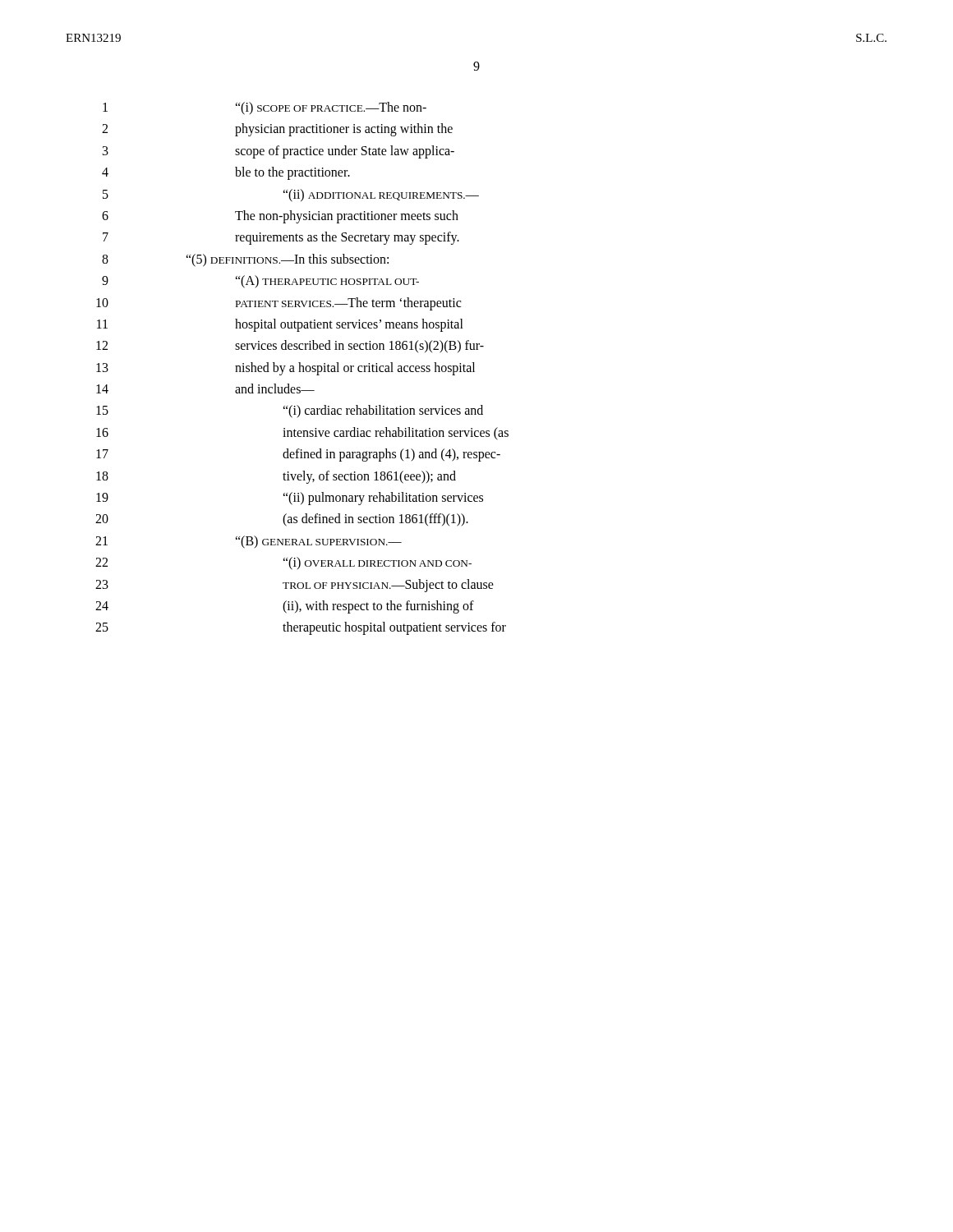
Task: Locate the block of text that opens with "20 (as defined"
Action: point(476,520)
